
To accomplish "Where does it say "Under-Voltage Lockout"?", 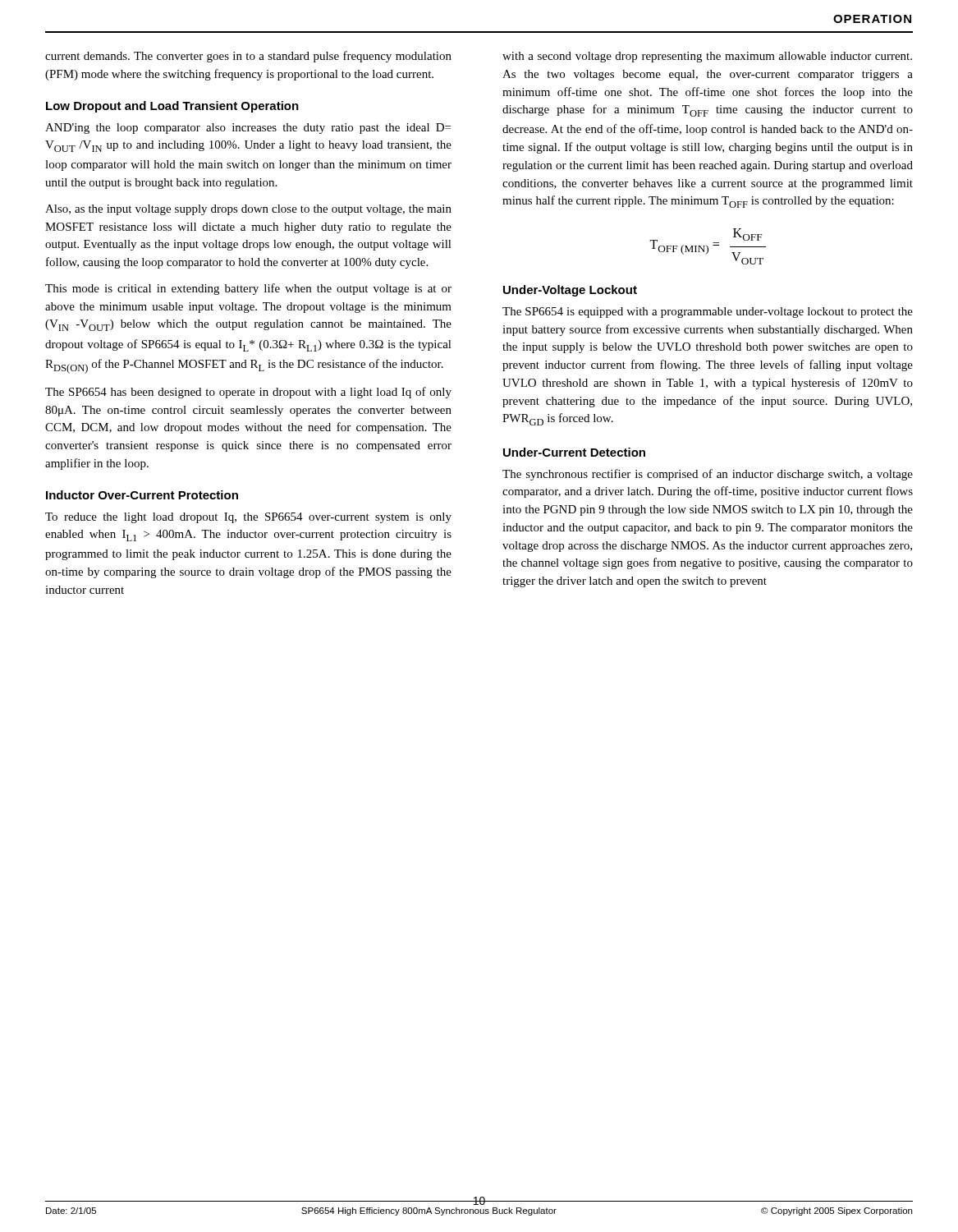I will pos(570,289).
